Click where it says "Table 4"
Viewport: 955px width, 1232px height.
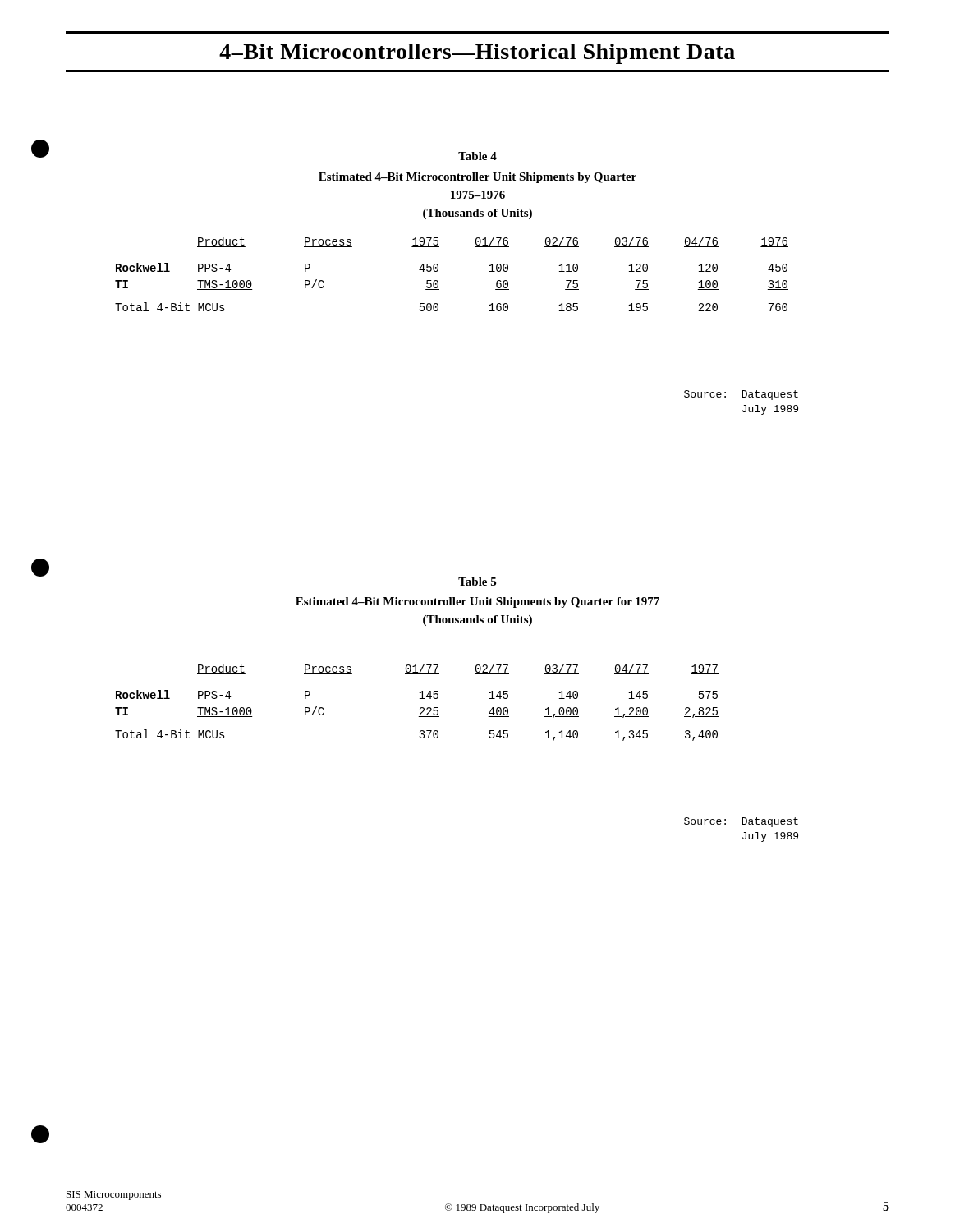tap(478, 156)
